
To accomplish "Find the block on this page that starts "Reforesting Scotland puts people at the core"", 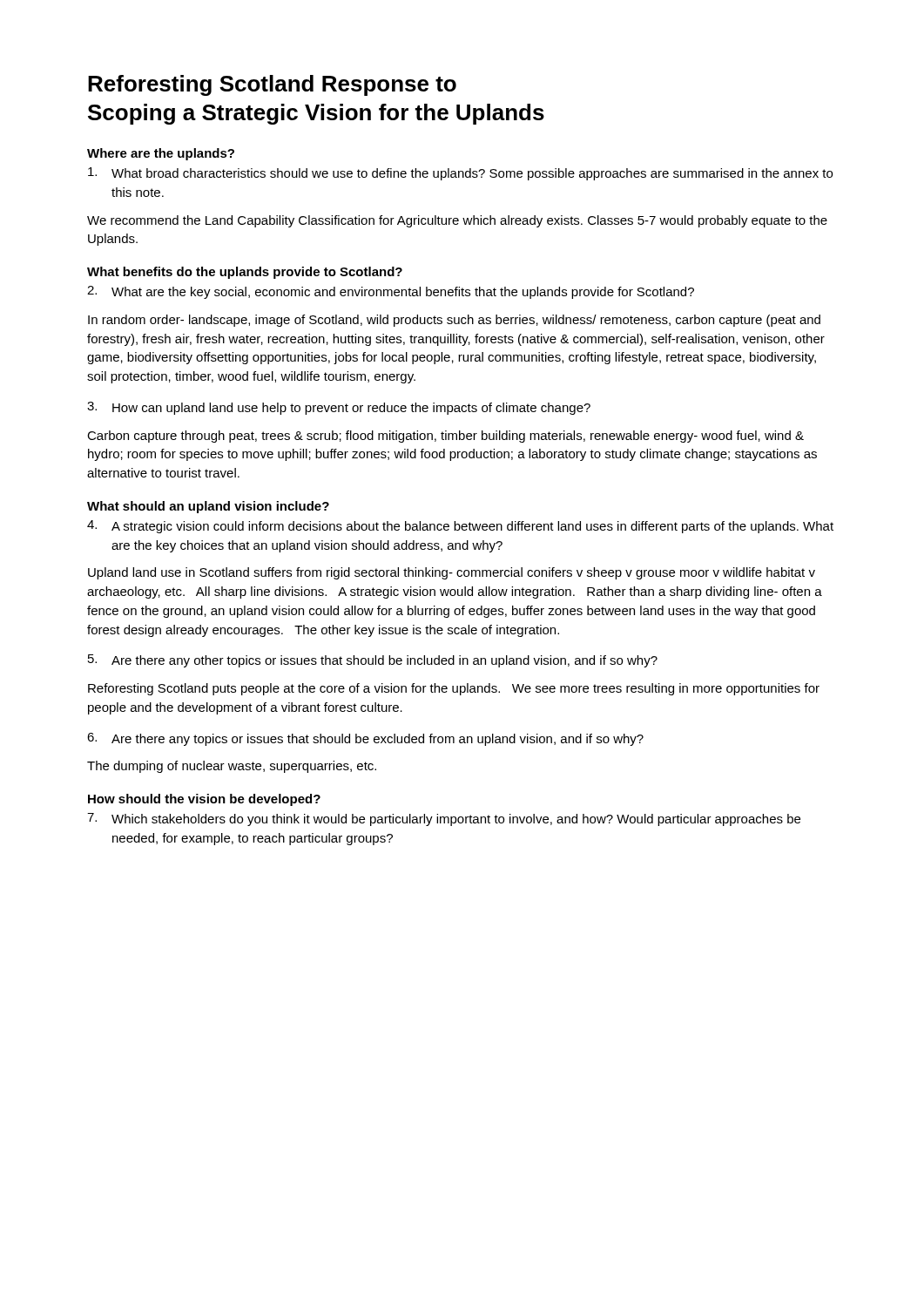I will pyautogui.click(x=453, y=697).
